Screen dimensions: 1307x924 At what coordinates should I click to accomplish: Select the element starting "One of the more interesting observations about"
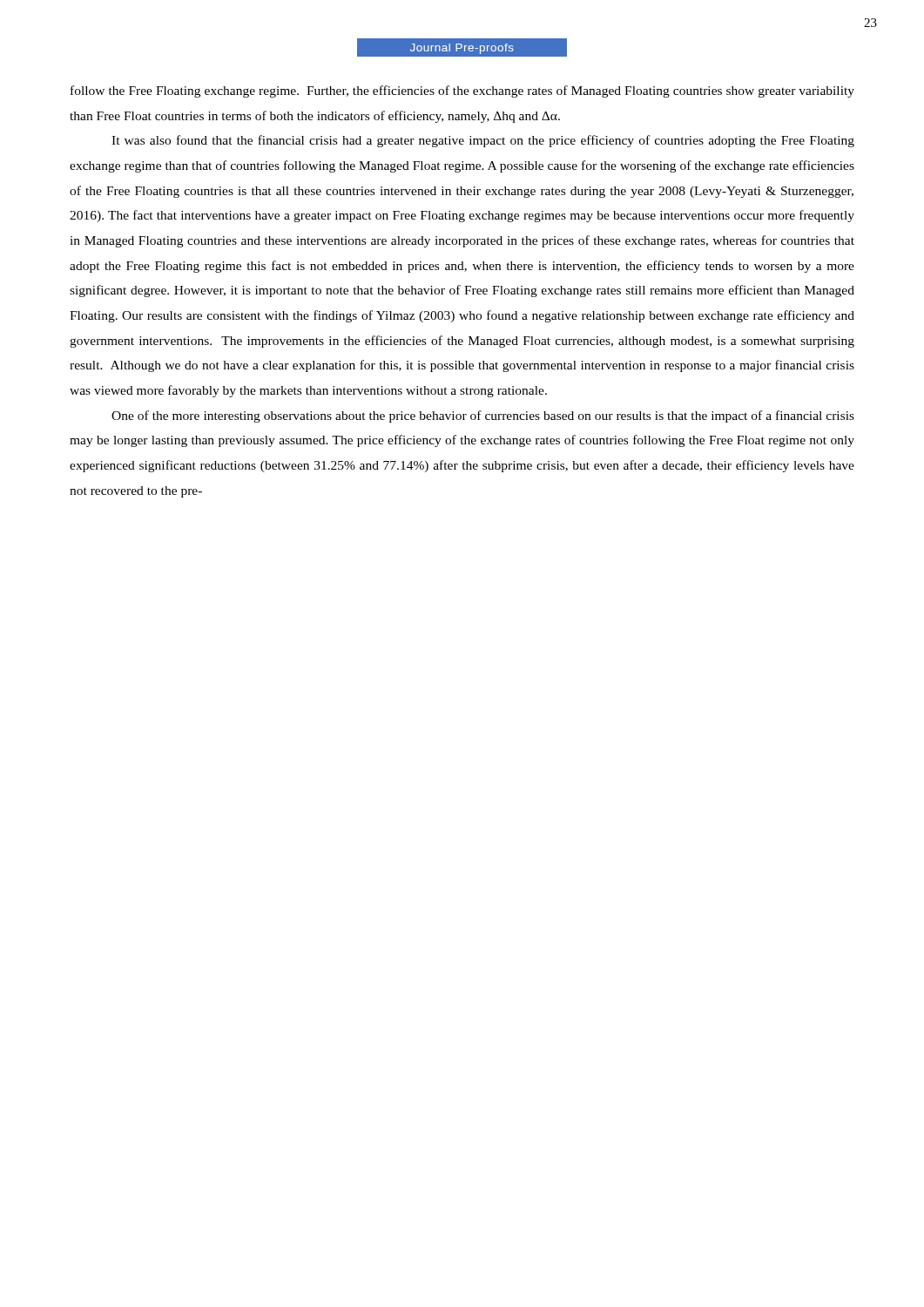click(x=462, y=453)
